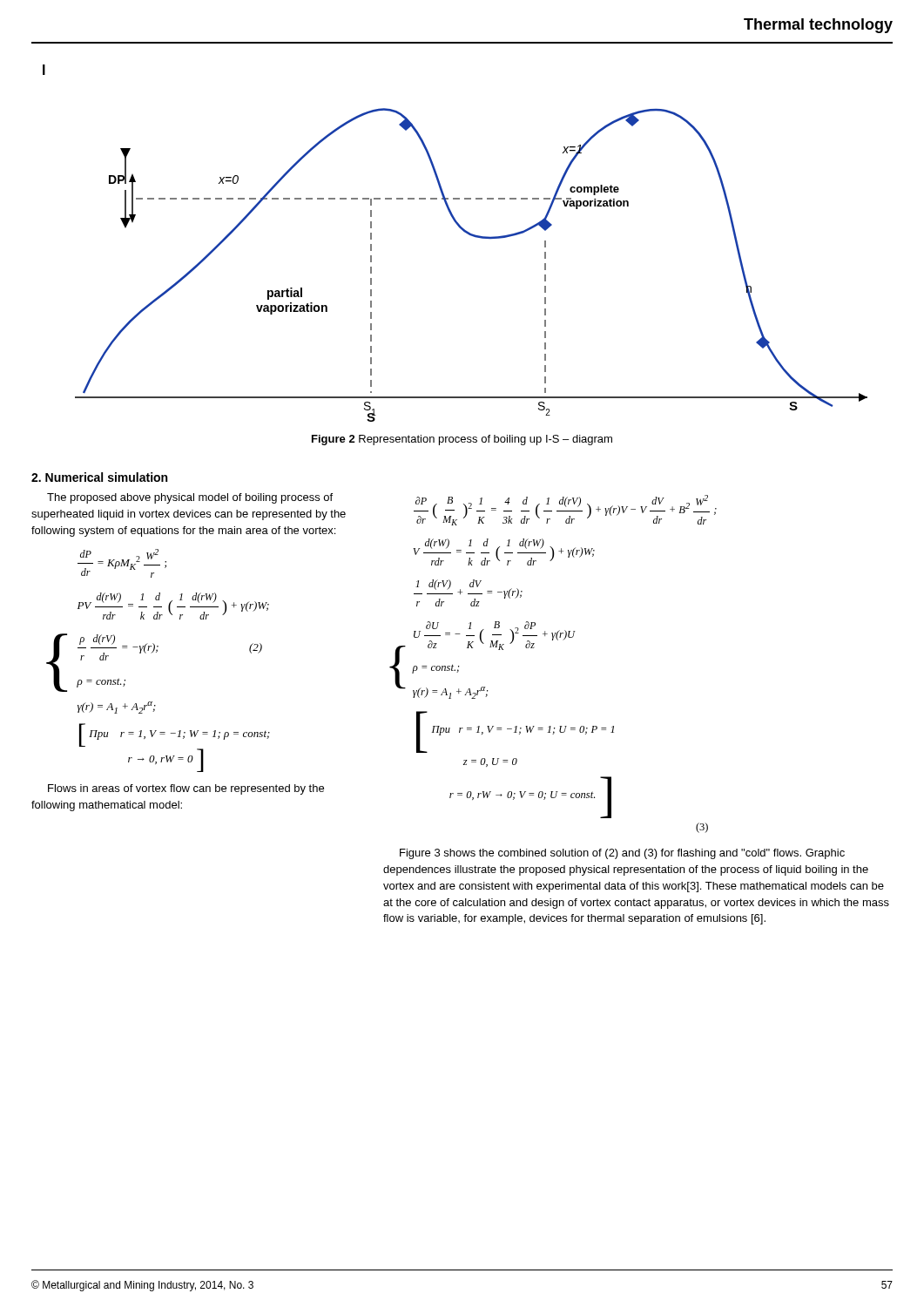Where is the formula that starts "{ dP dr ="?

point(157,659)
